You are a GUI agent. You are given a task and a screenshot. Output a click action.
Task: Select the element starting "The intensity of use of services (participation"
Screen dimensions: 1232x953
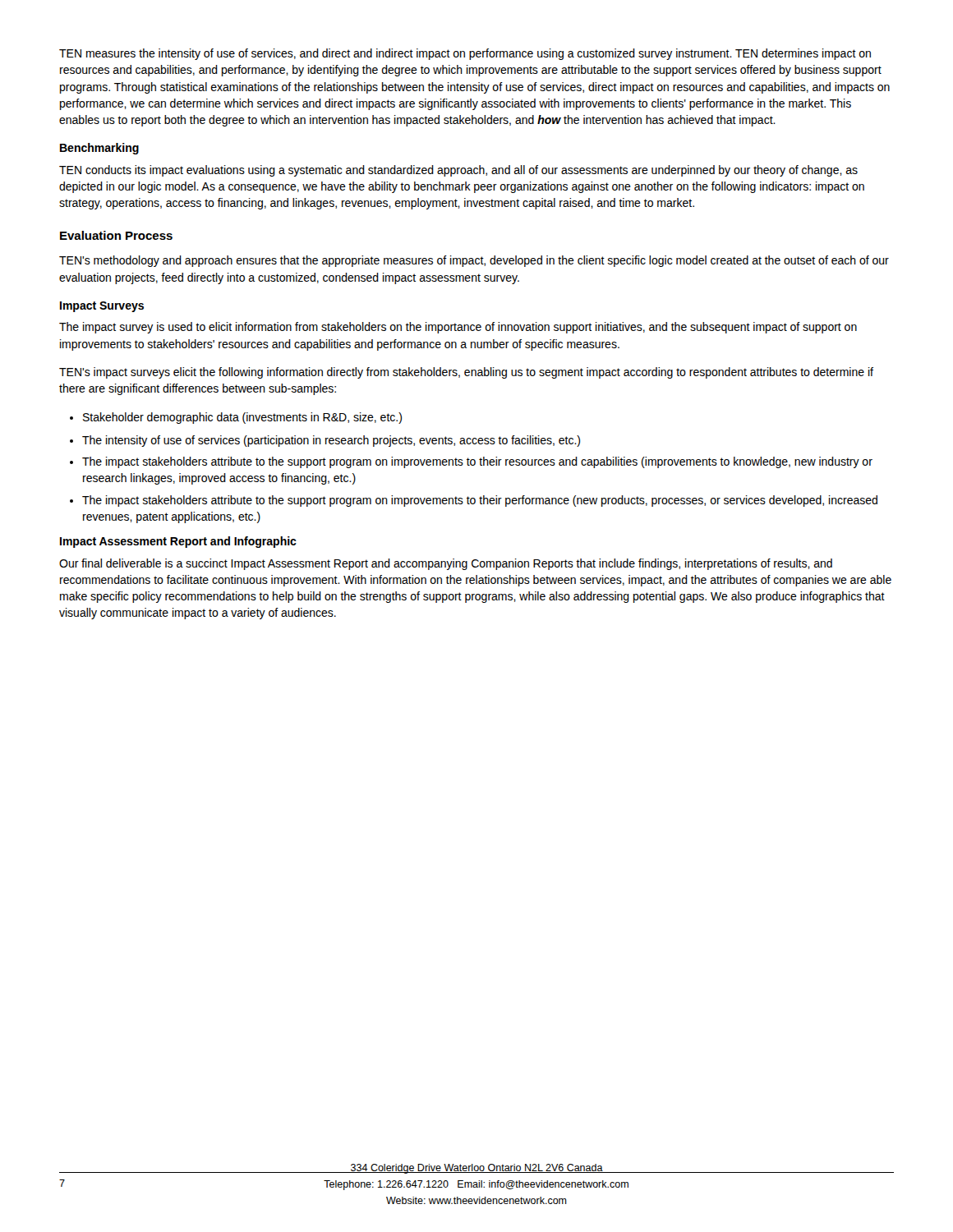point(476,440)
